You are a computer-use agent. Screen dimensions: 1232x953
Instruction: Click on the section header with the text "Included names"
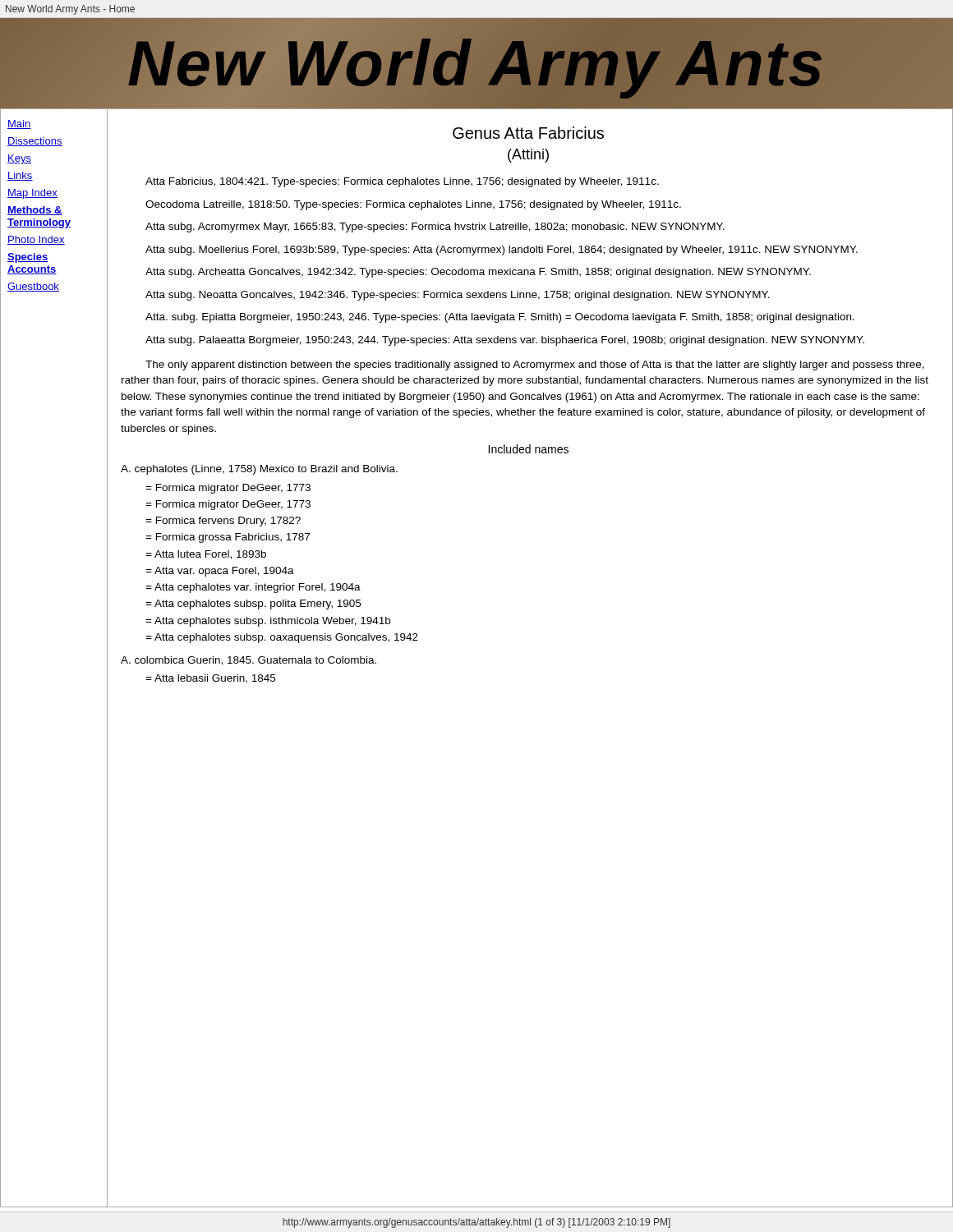coord(528,449)
